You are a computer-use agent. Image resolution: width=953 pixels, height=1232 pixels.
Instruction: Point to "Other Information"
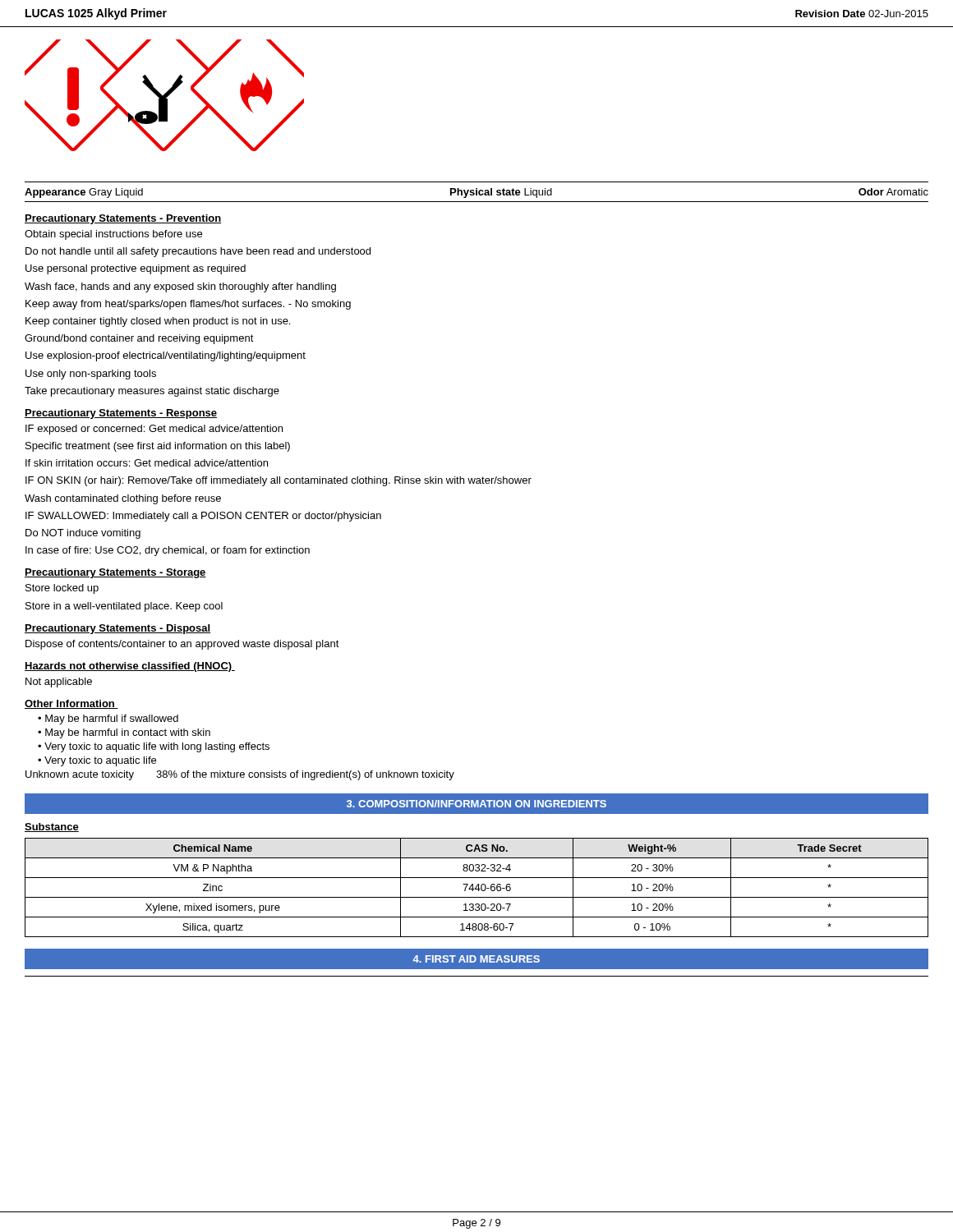71,704
